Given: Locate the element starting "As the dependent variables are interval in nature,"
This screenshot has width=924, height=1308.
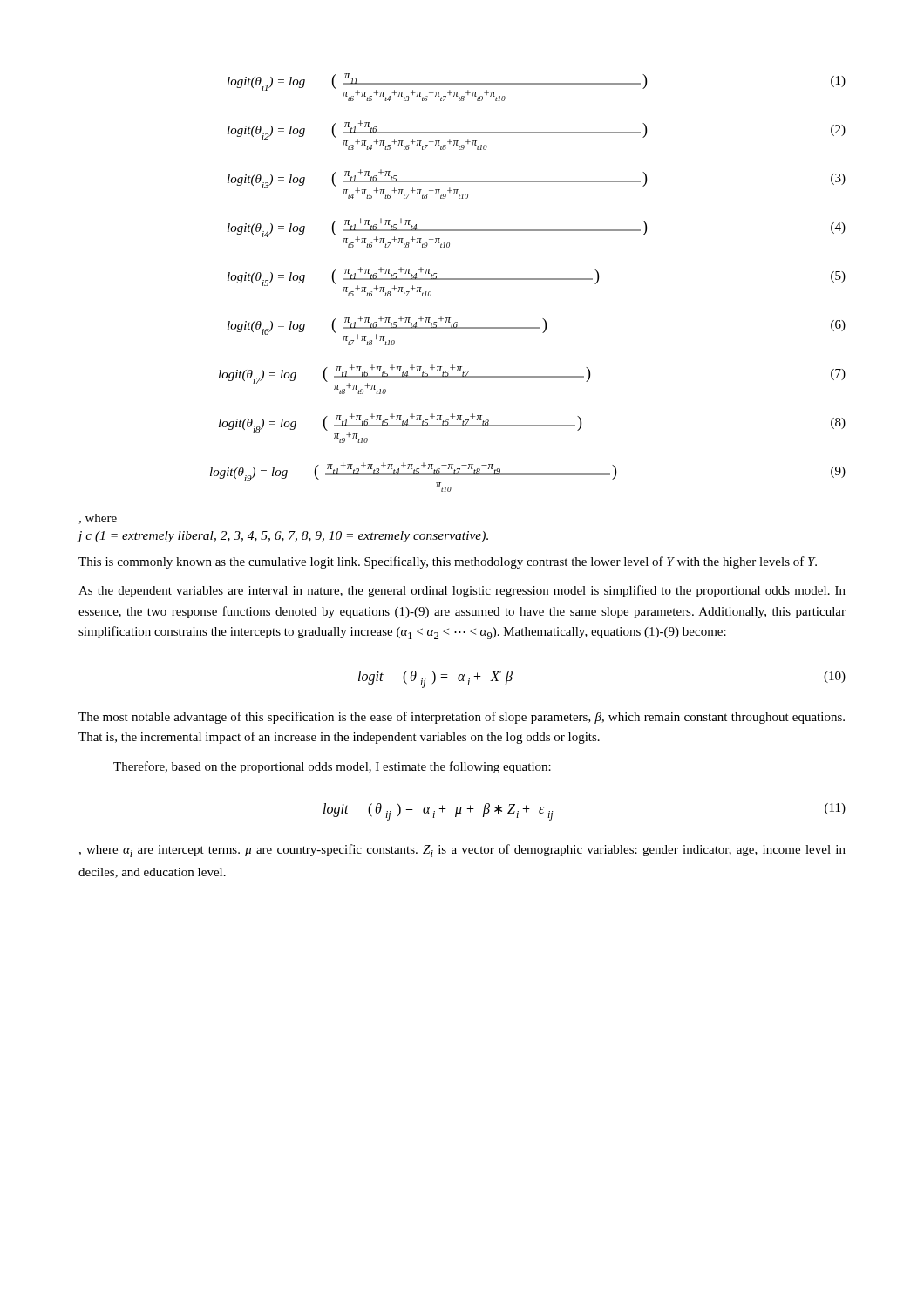Looking at the screenshot, I should point(462,613).
